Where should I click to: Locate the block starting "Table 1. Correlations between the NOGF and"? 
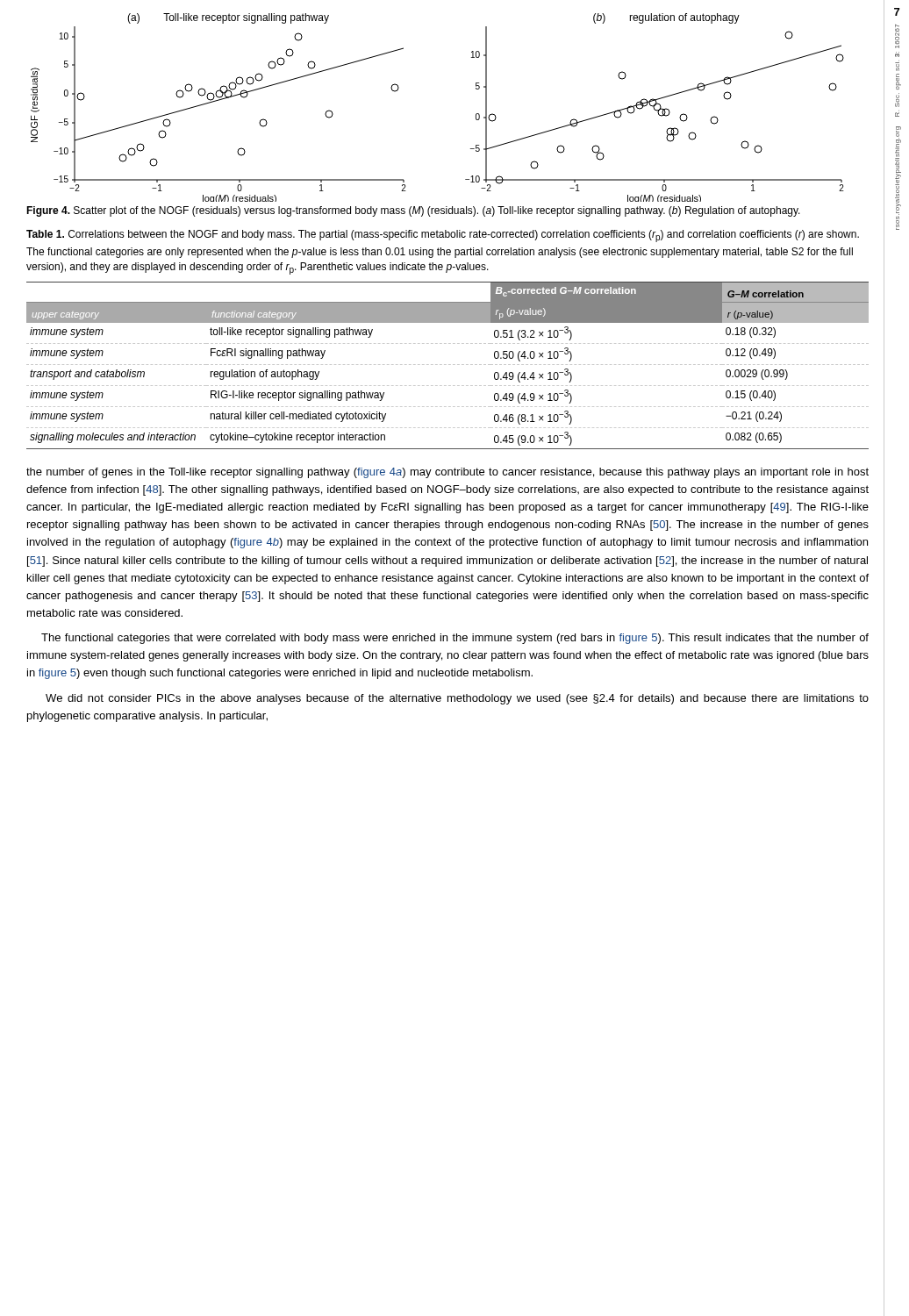pos(443,251)
